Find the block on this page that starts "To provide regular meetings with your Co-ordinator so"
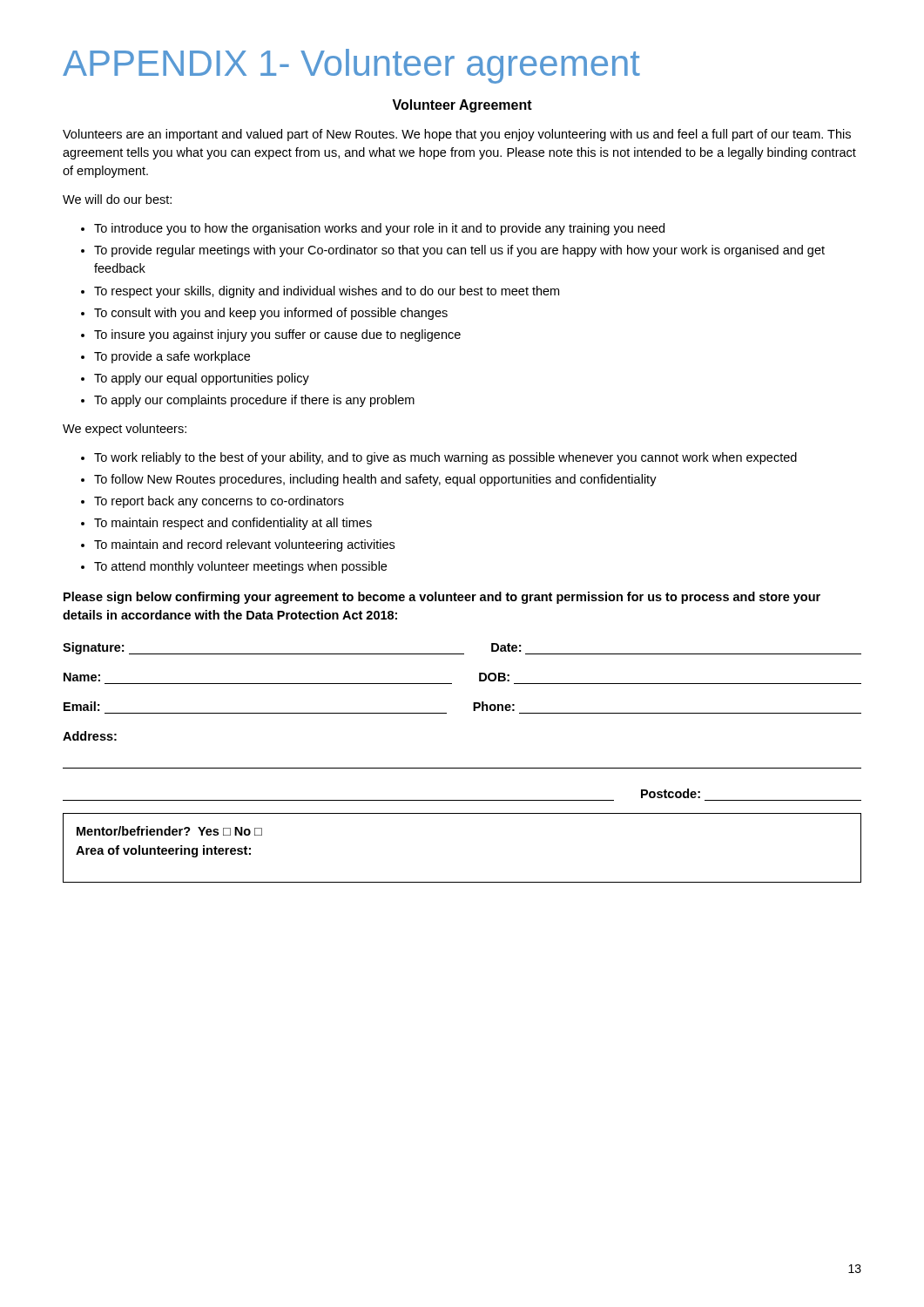 pos(459,260)
